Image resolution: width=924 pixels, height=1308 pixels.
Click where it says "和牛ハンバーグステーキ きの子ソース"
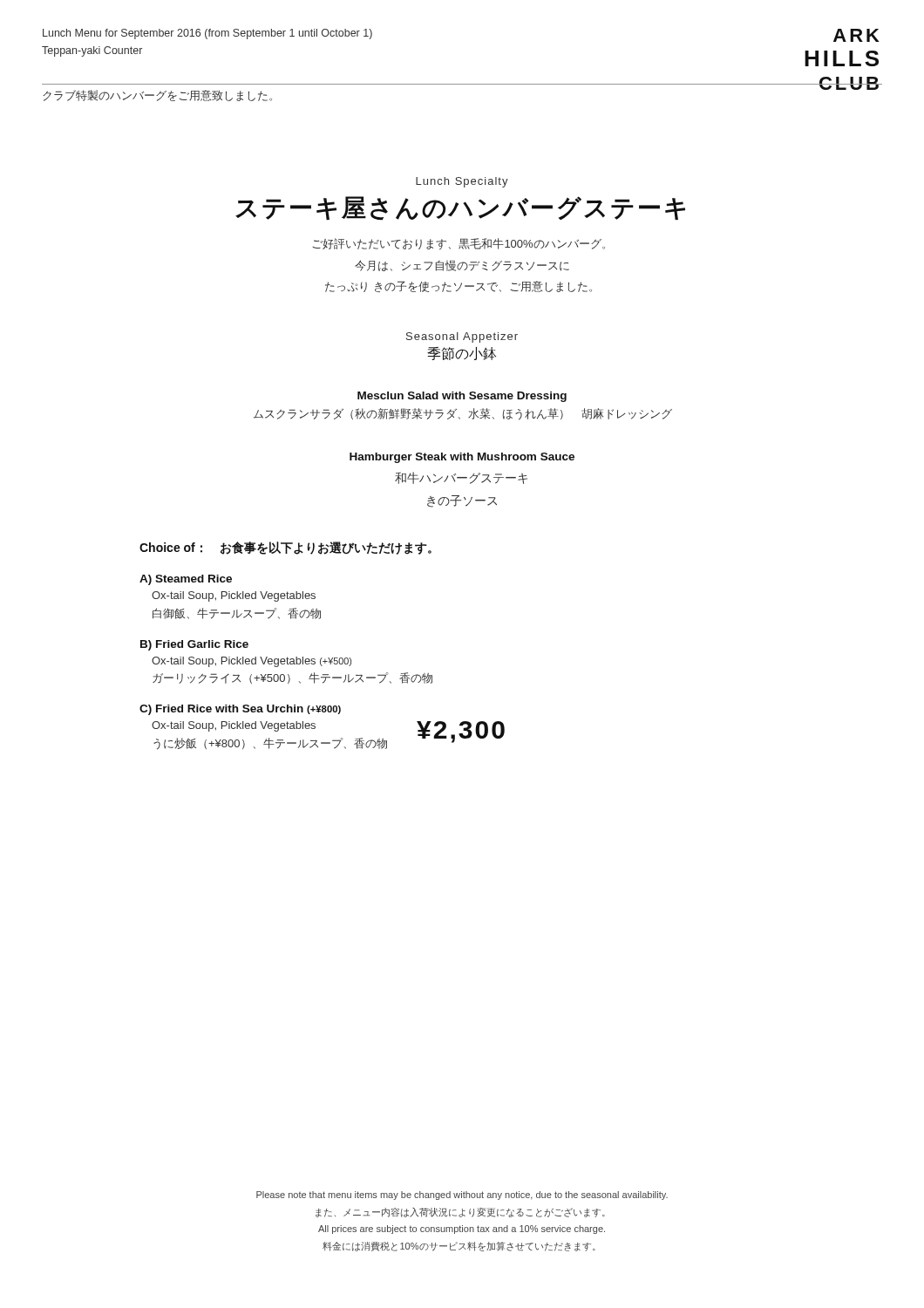pos(462,489)
